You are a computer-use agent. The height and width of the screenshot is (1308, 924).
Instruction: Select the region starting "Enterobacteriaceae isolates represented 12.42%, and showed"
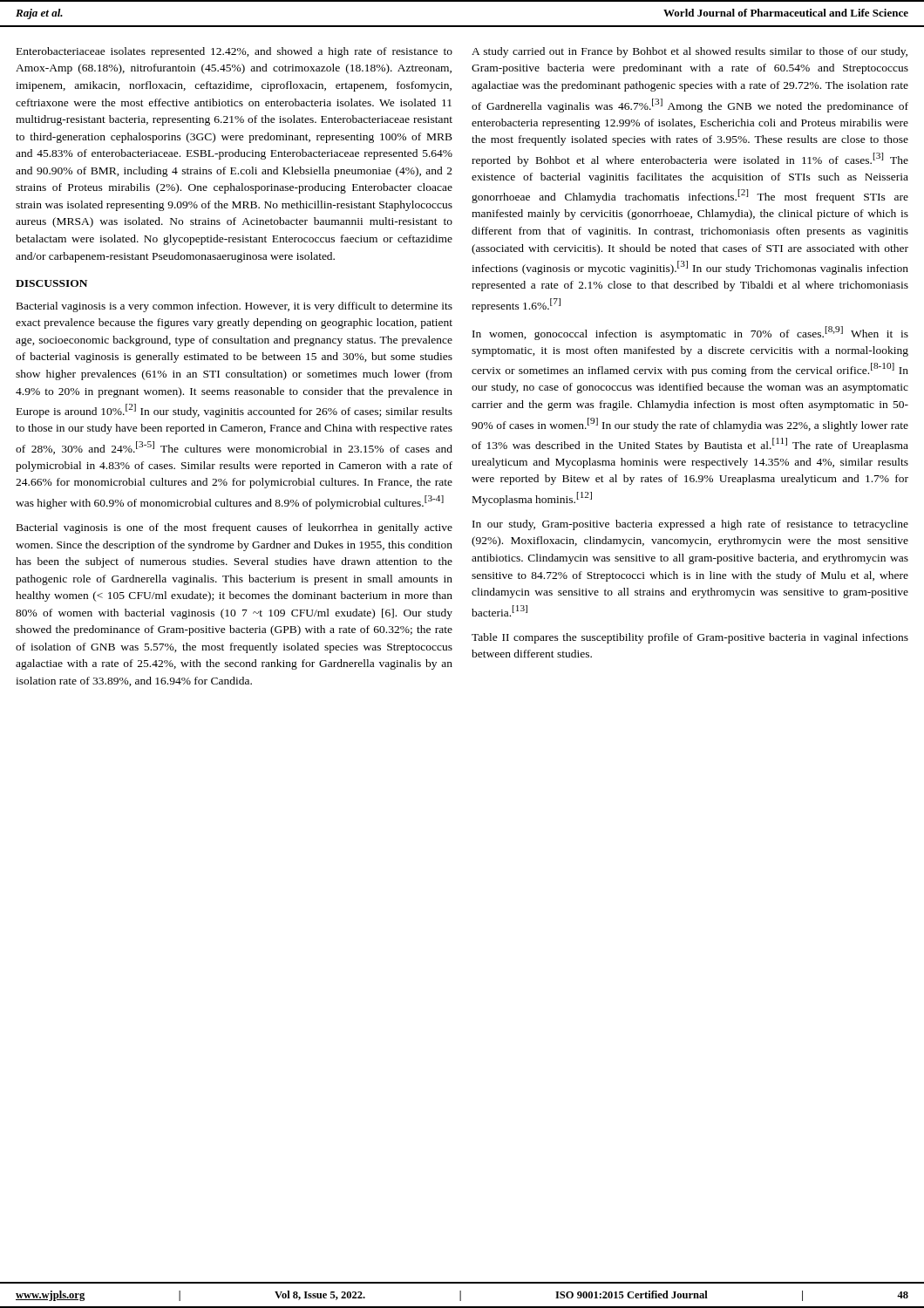point(234,153)
